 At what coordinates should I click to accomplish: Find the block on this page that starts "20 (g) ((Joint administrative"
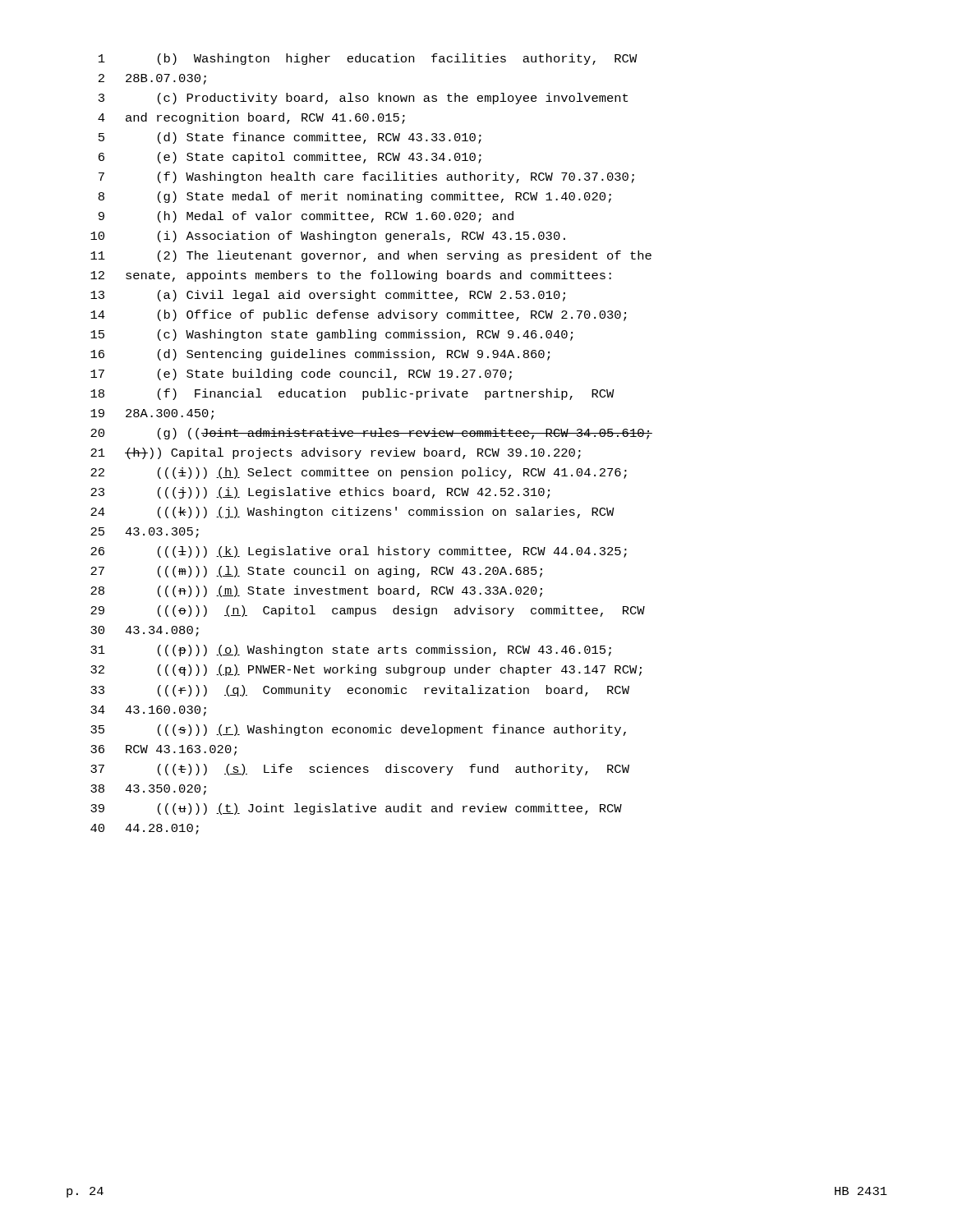(476, 434)
